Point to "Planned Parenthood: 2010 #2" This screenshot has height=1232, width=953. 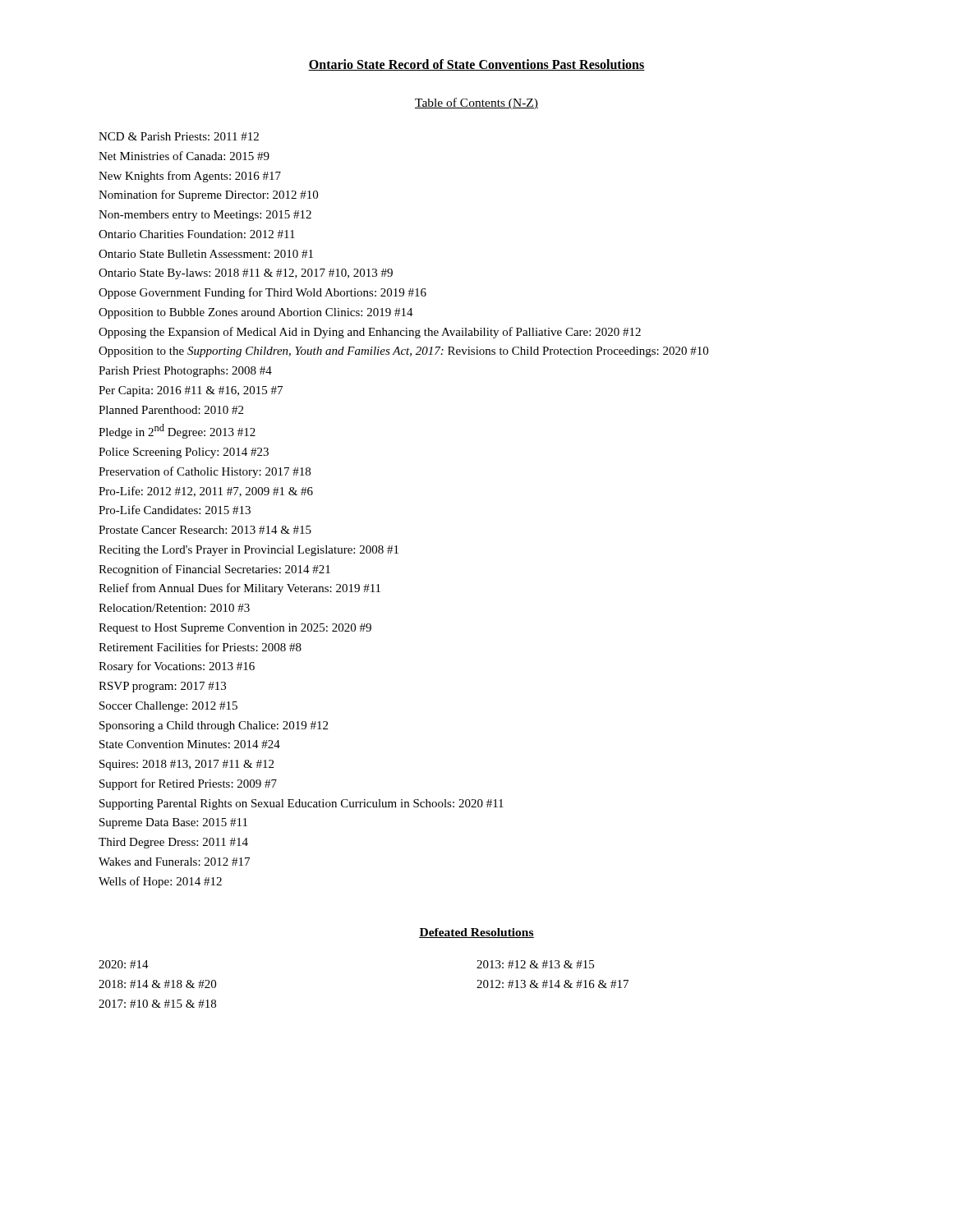(x=171, y=409)
